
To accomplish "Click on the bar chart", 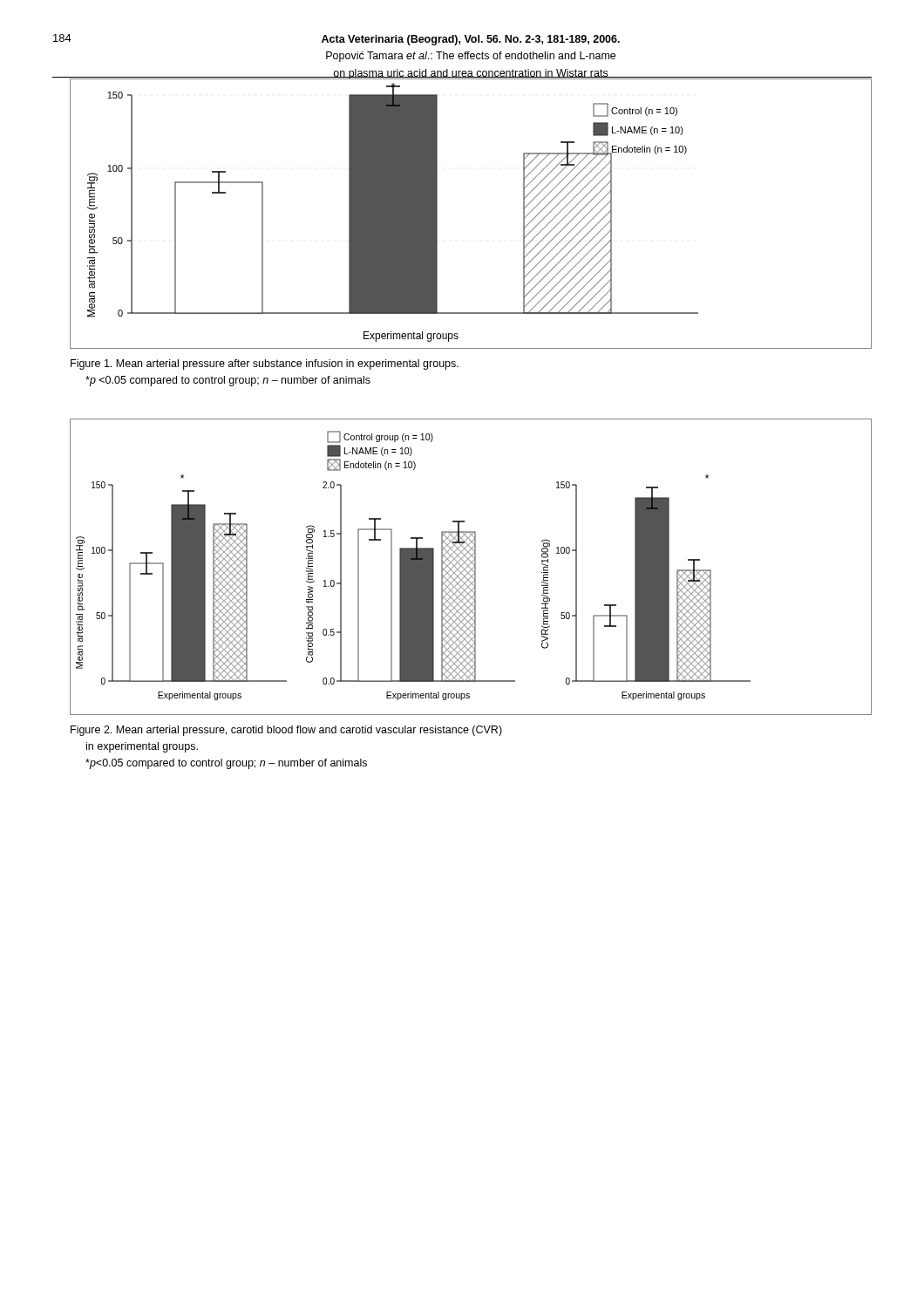I will (x=471, y=214).
